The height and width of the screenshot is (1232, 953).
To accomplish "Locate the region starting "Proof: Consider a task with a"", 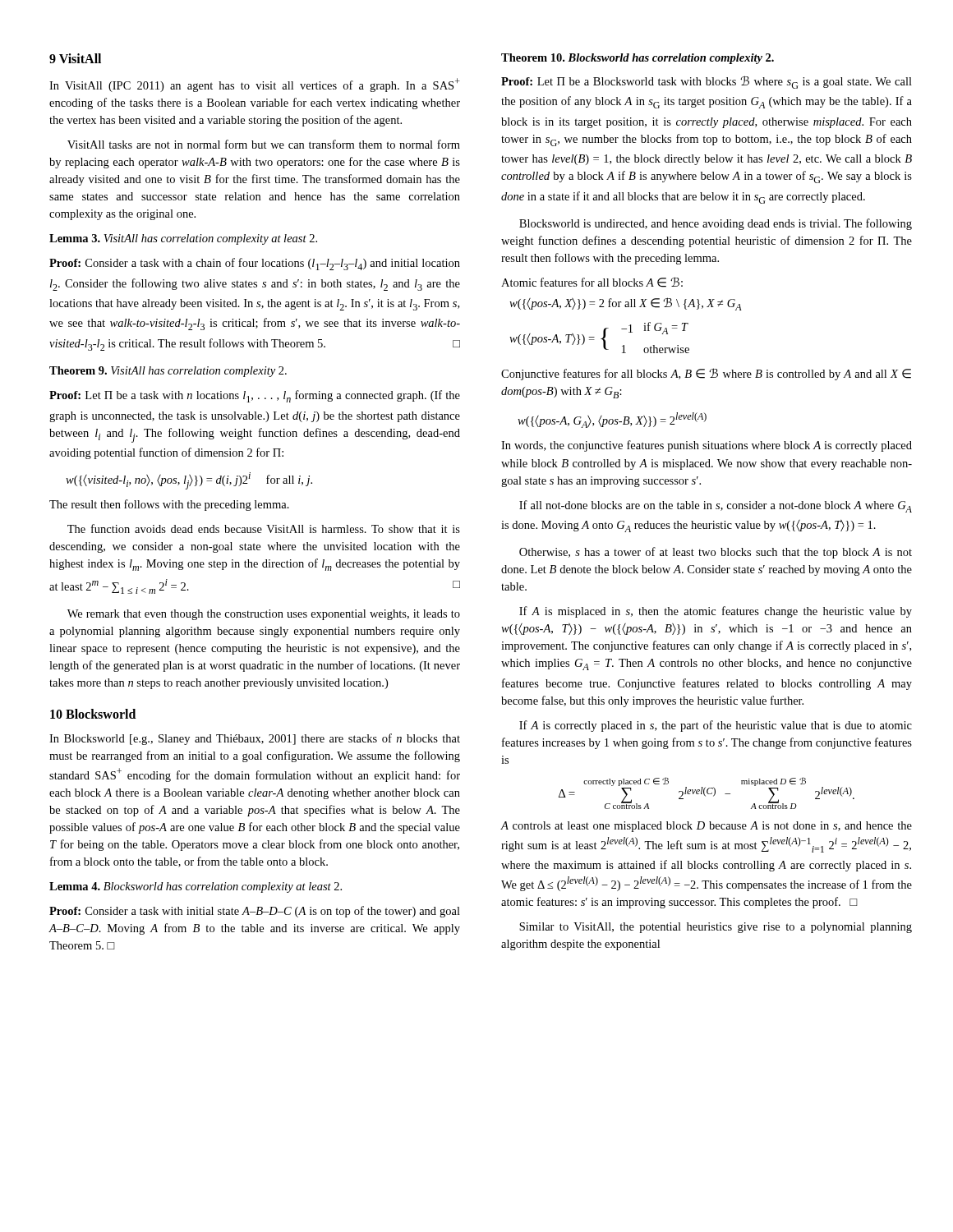I will tap(255, 305).
